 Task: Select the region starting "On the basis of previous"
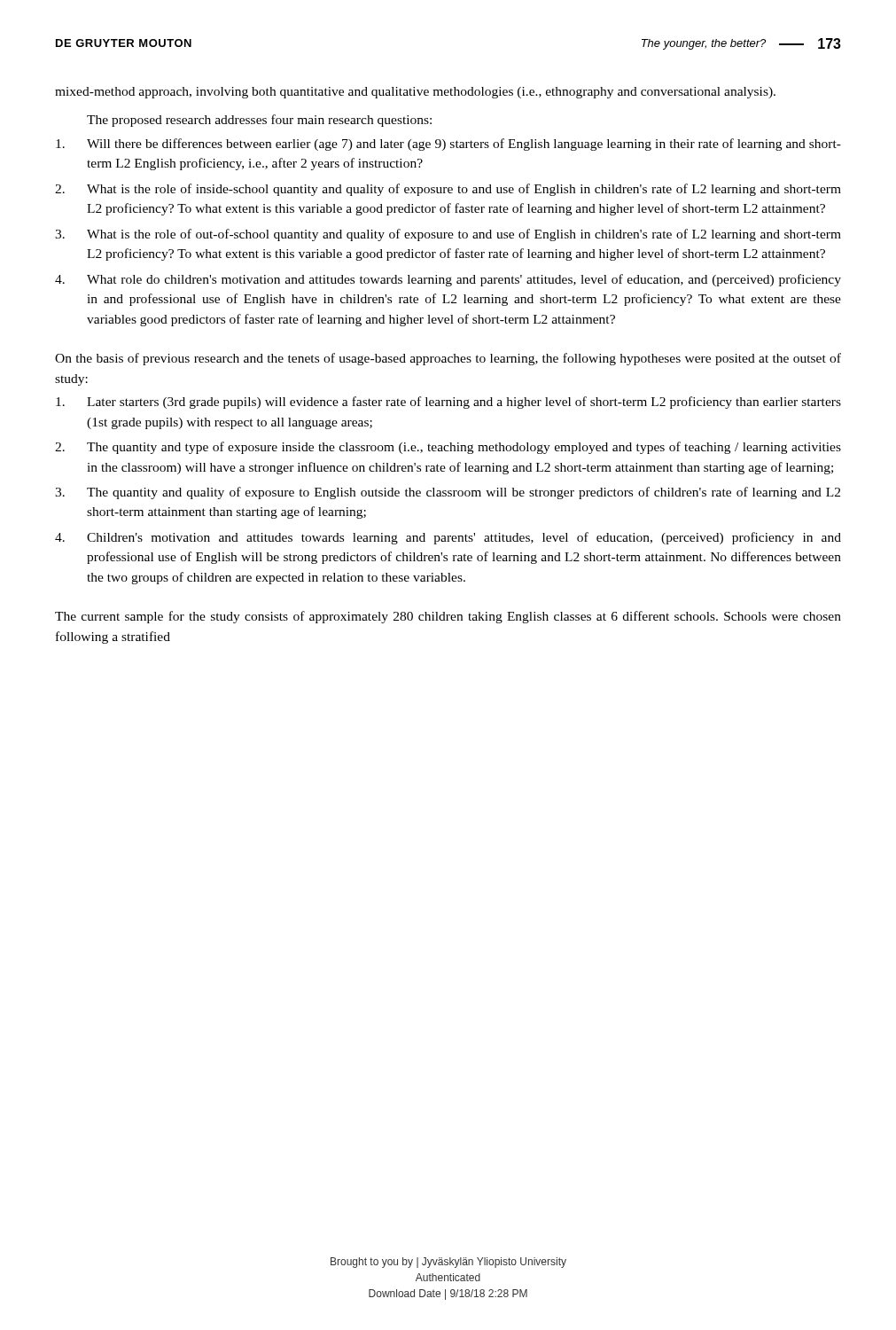coord(448,369)
